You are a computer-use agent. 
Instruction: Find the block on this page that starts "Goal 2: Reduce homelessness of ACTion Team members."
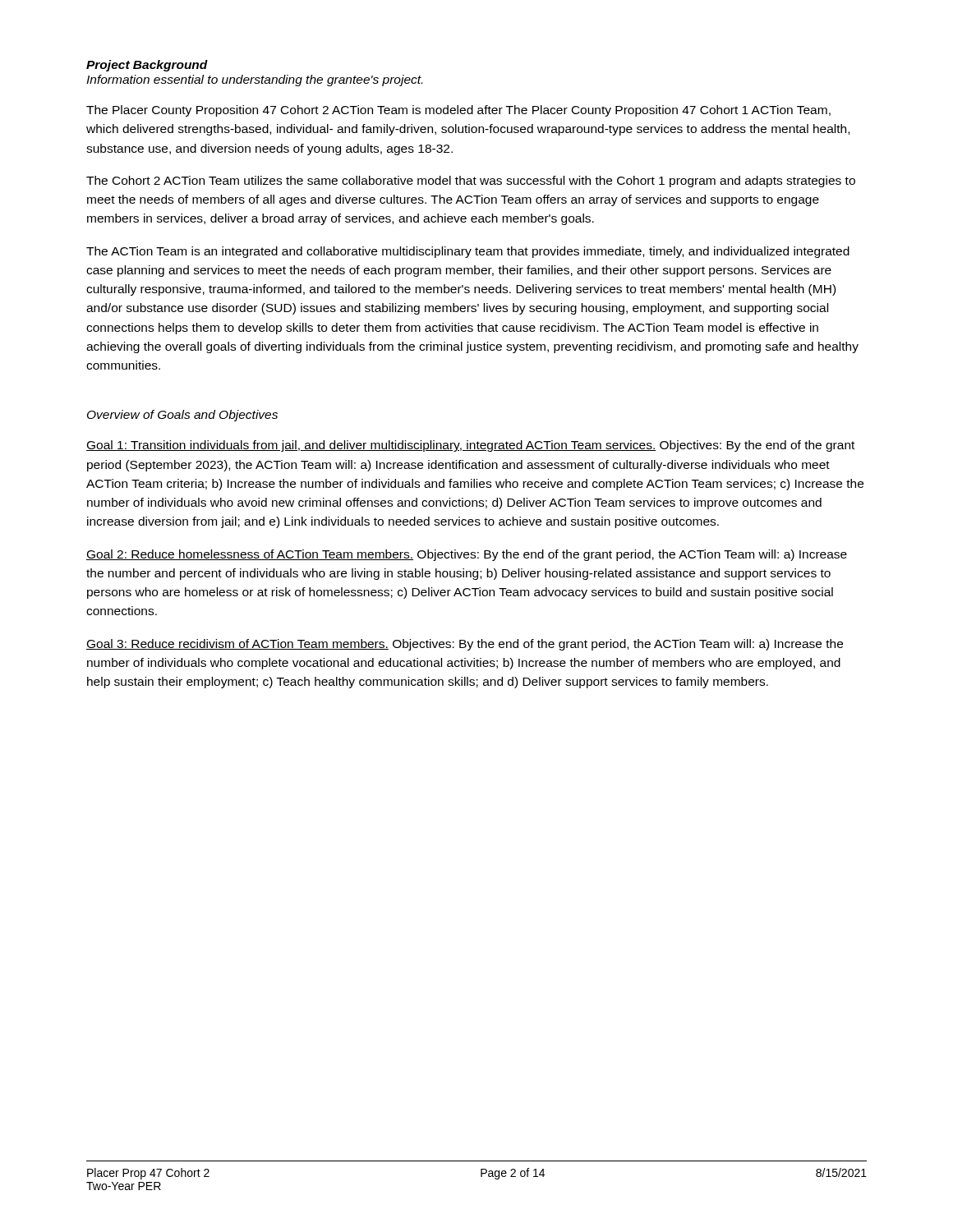pos(467,582)
